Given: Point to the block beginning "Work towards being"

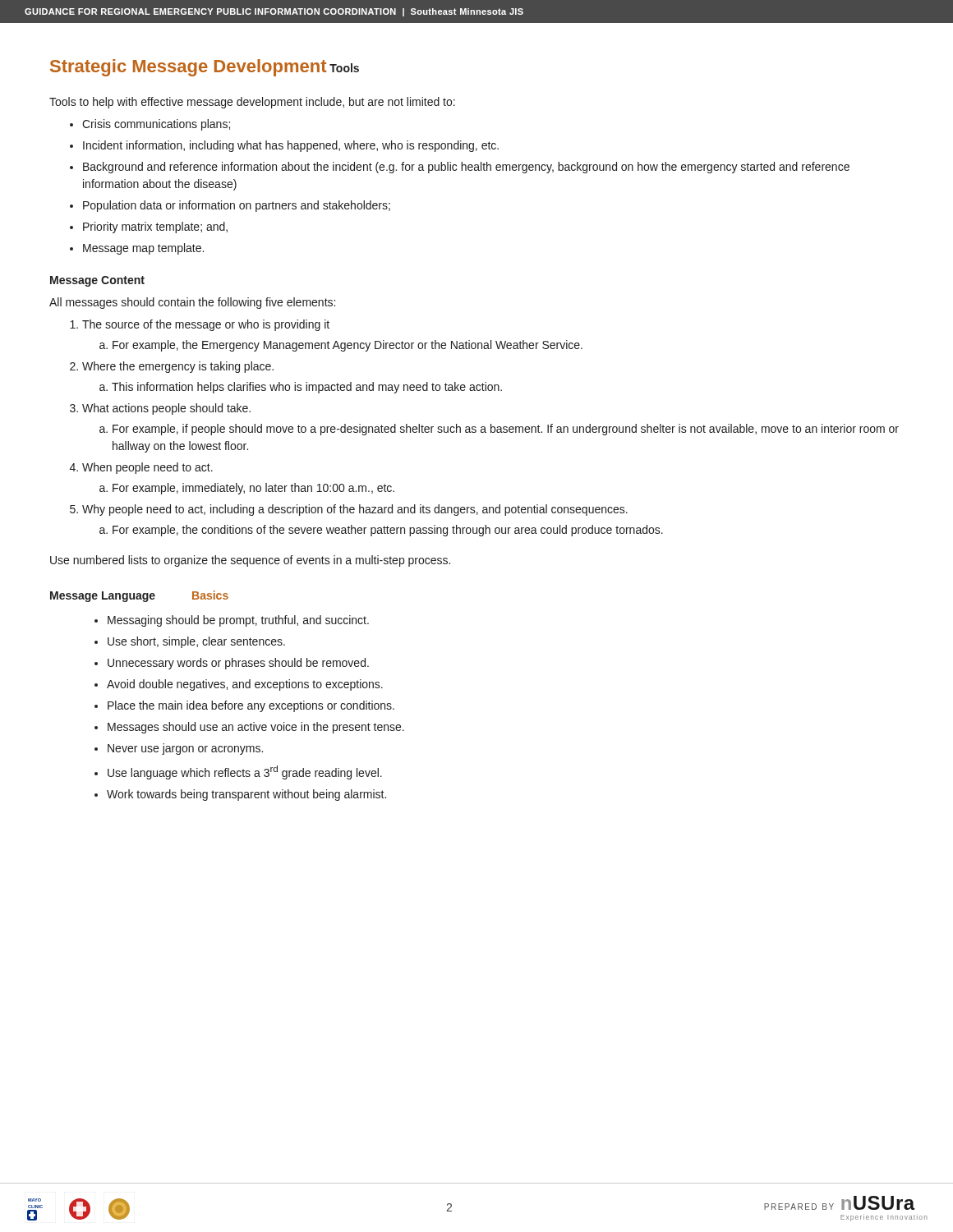Looking at the screenshot, I should point(247,794).
